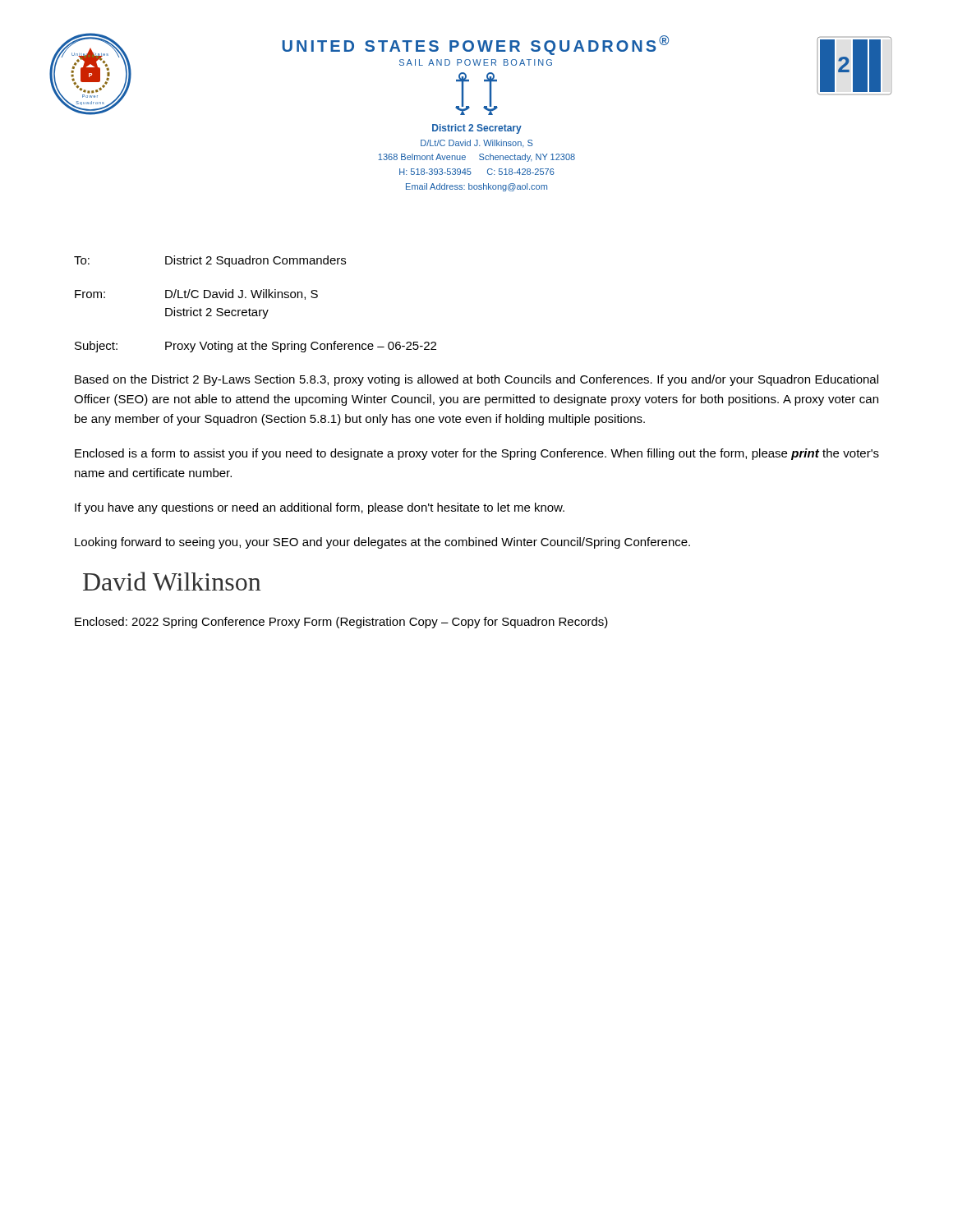Click on the text block containing "From: D/Lt/C David J. Wilkinson, SDistrict"
The height and width of the screenshot is (1232, 953).
click(196, 294)
